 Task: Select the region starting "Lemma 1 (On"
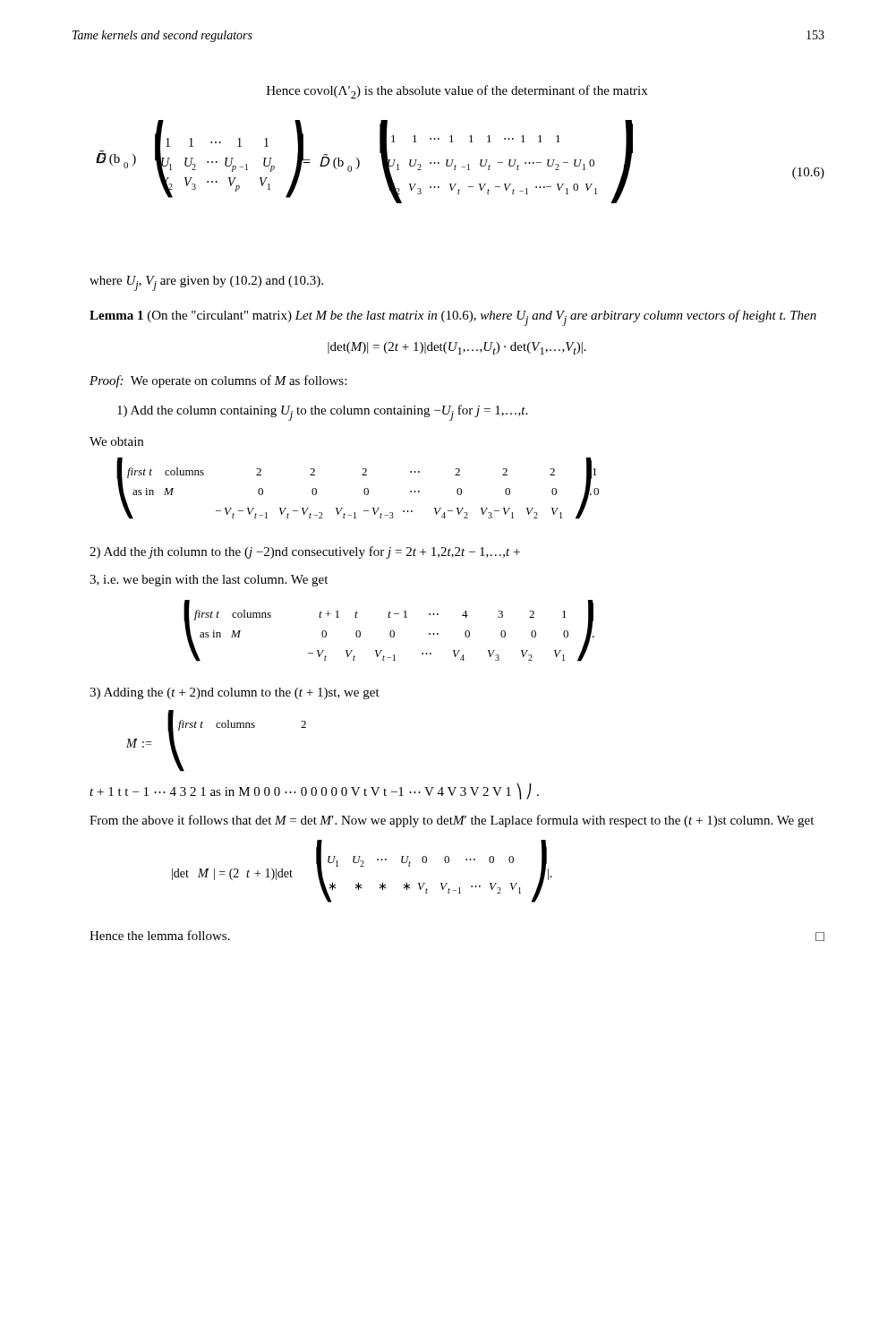point(453,317)
